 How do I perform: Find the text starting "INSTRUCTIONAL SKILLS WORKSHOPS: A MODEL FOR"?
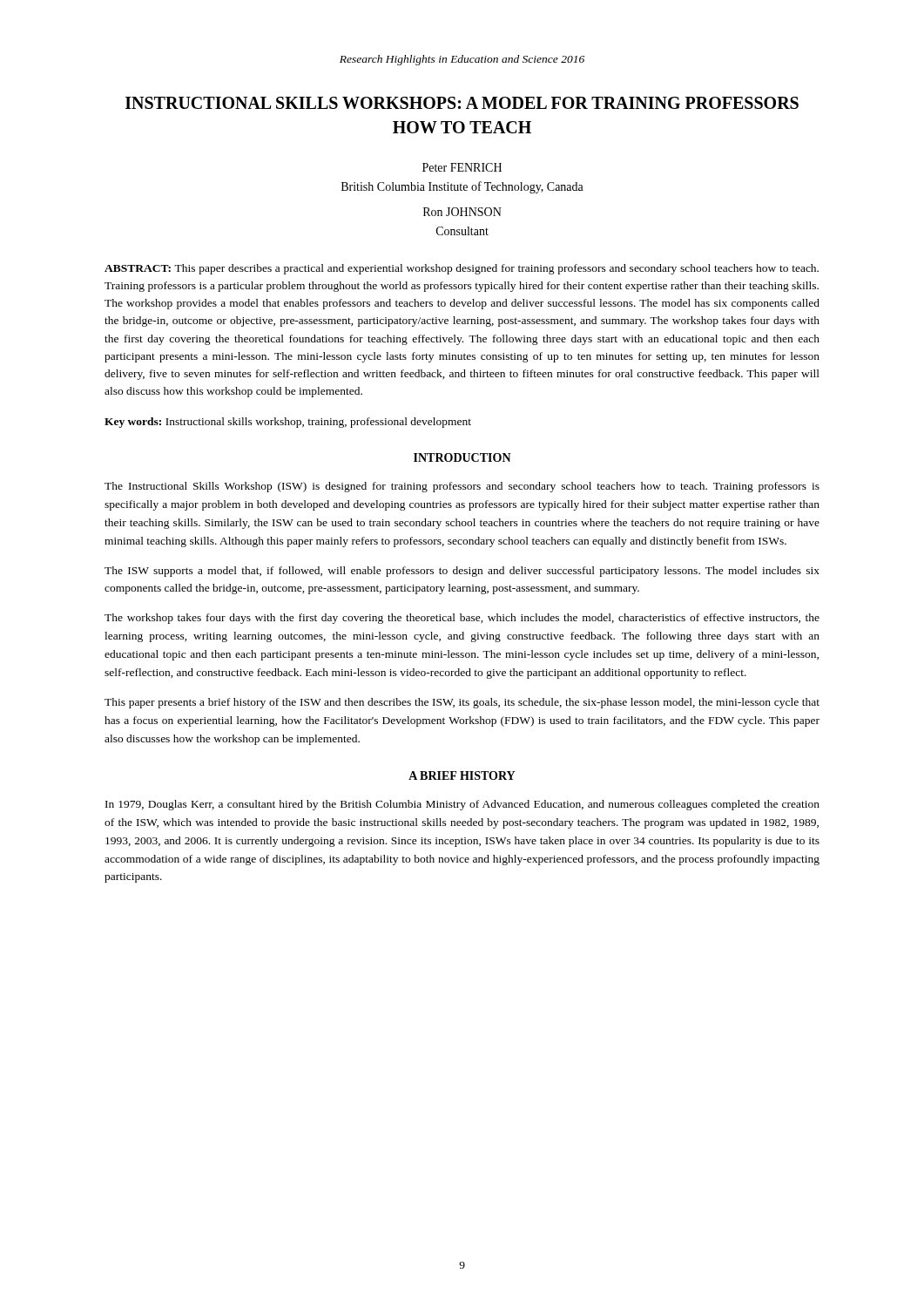click(x=462, y=115)
